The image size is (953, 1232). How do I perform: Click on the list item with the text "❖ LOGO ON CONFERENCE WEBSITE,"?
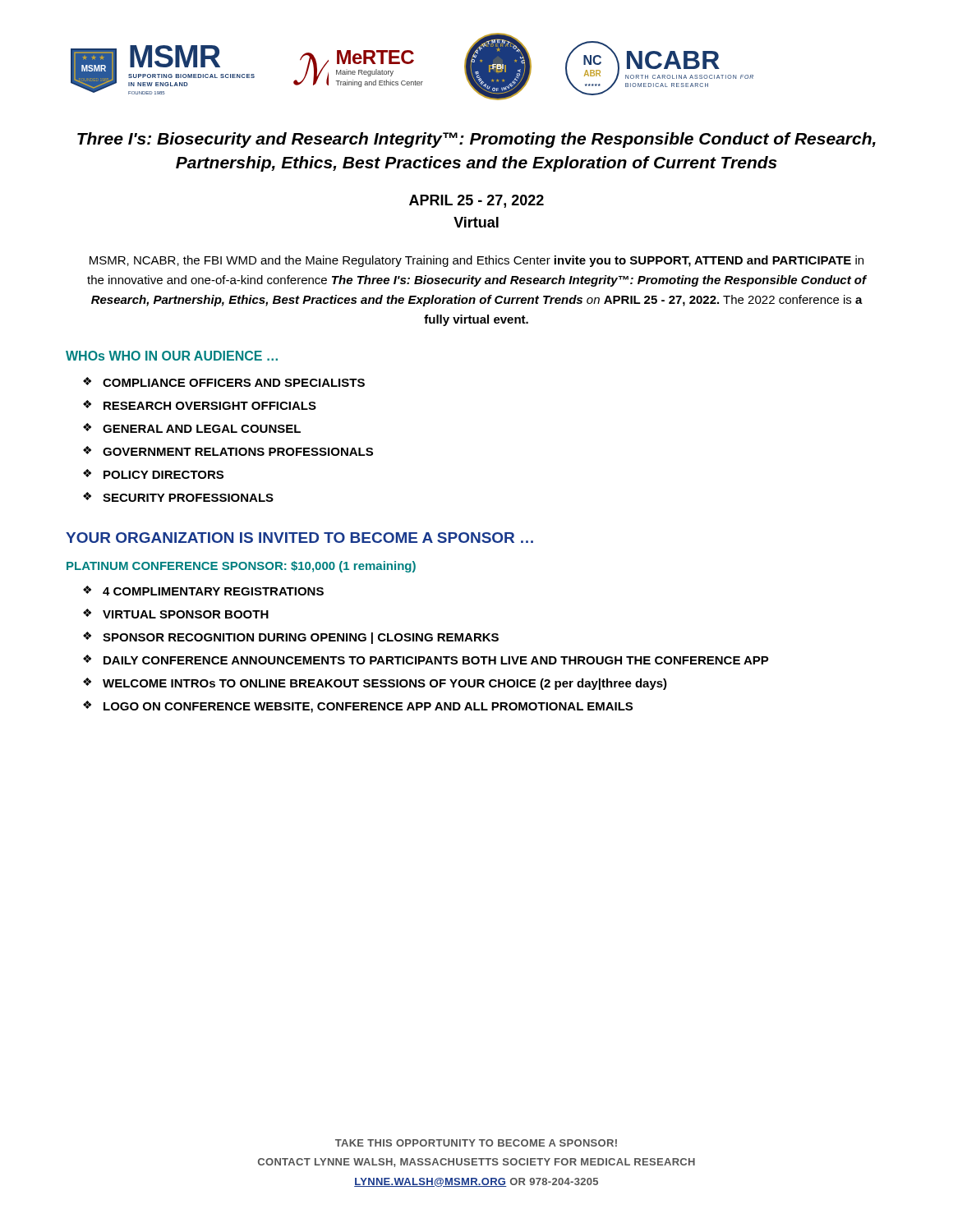(358, 706)
